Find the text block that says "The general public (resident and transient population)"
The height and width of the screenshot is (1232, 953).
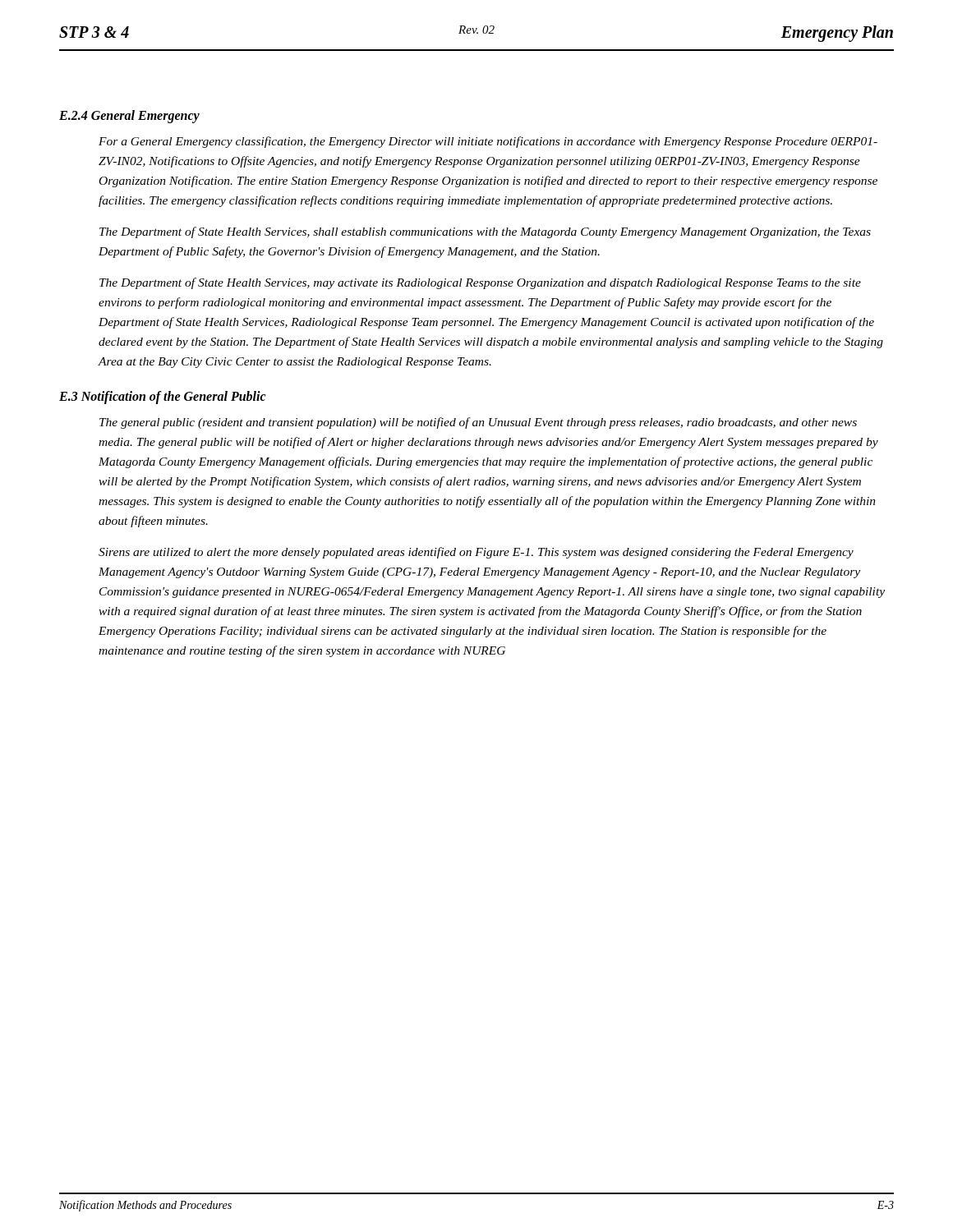[488, 471]
